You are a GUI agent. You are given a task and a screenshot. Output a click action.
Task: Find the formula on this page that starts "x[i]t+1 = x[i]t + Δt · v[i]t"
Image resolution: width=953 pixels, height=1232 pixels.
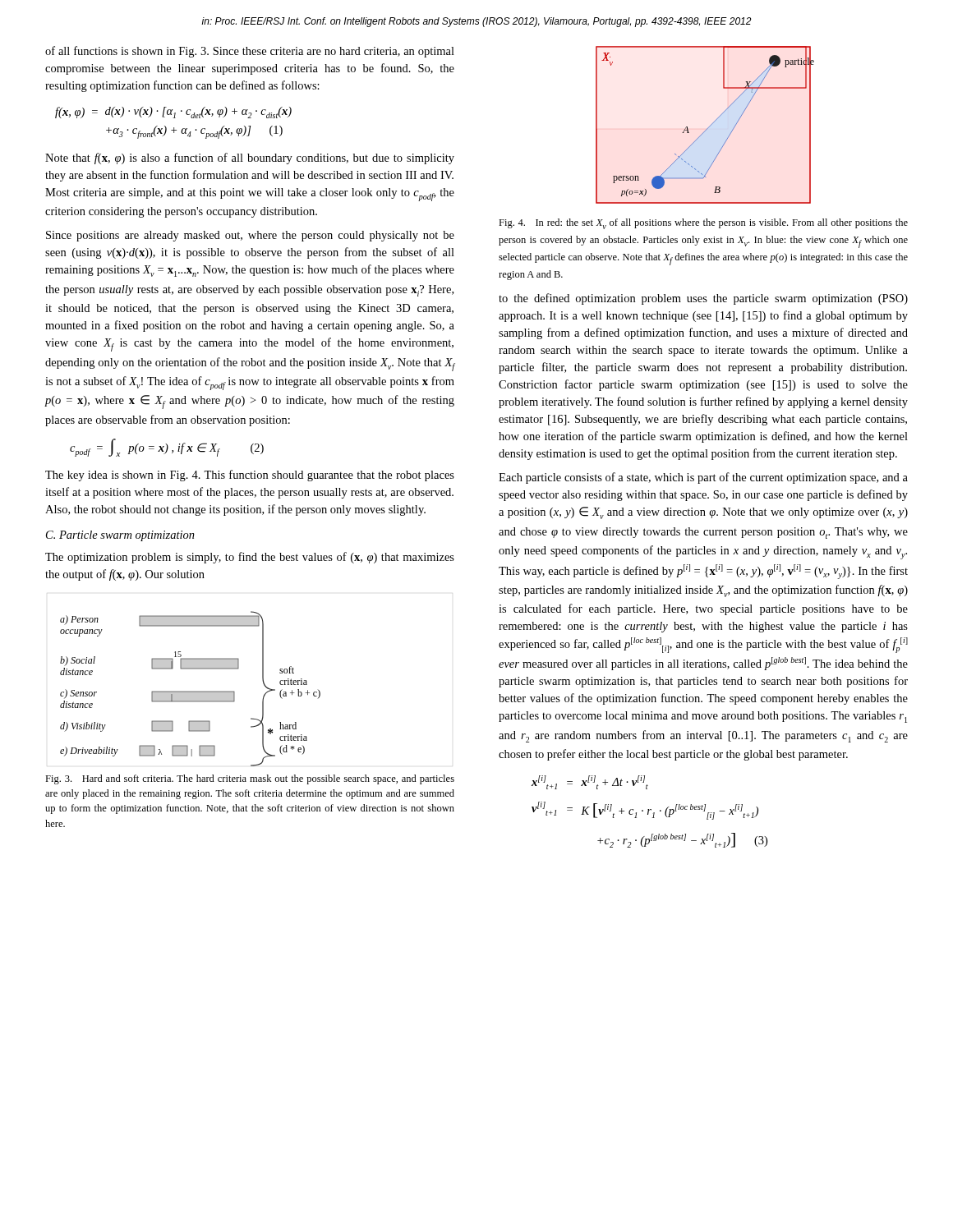point(650,812)
